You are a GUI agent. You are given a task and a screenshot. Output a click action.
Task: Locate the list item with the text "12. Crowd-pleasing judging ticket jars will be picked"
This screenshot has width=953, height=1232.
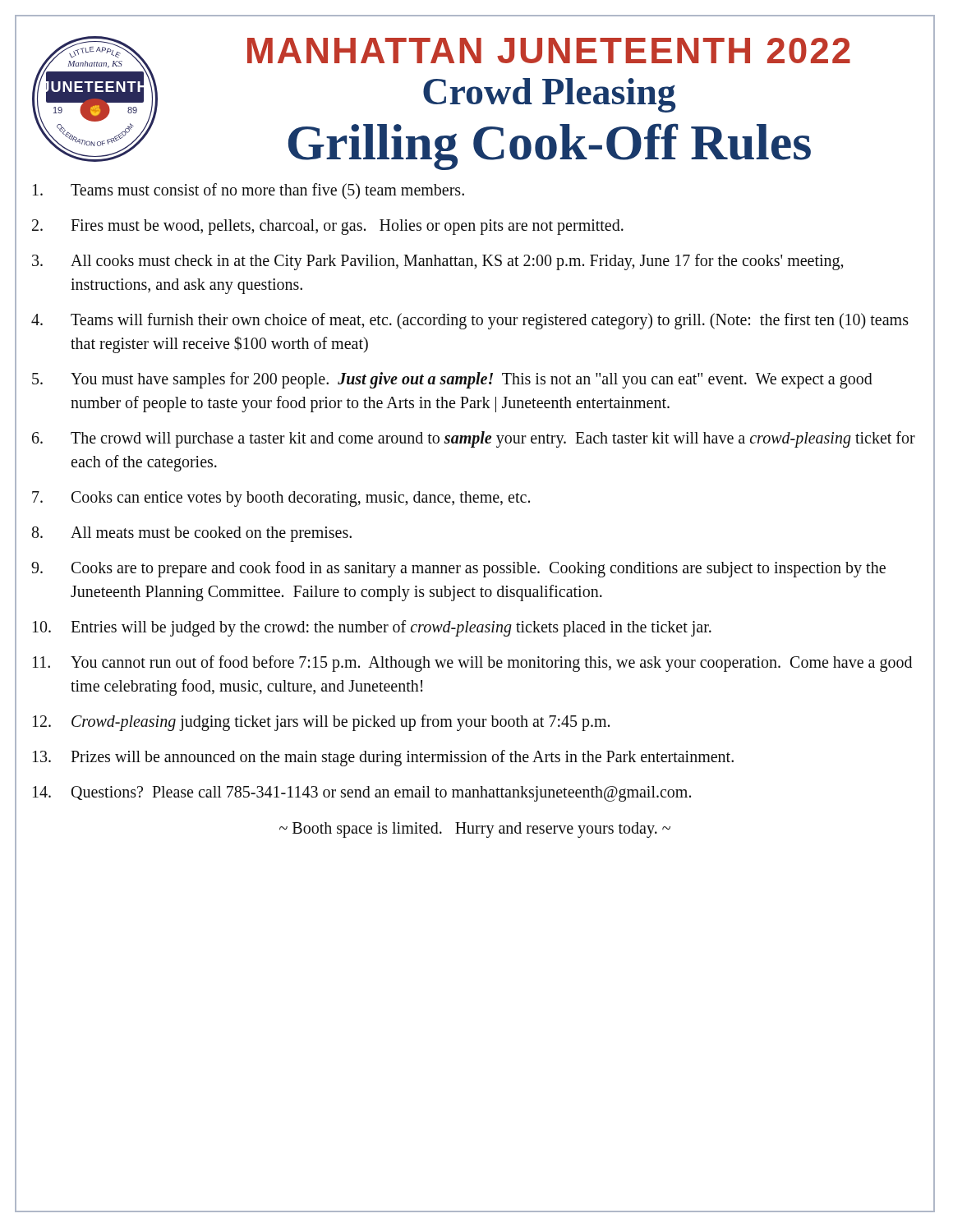(475, 722)
